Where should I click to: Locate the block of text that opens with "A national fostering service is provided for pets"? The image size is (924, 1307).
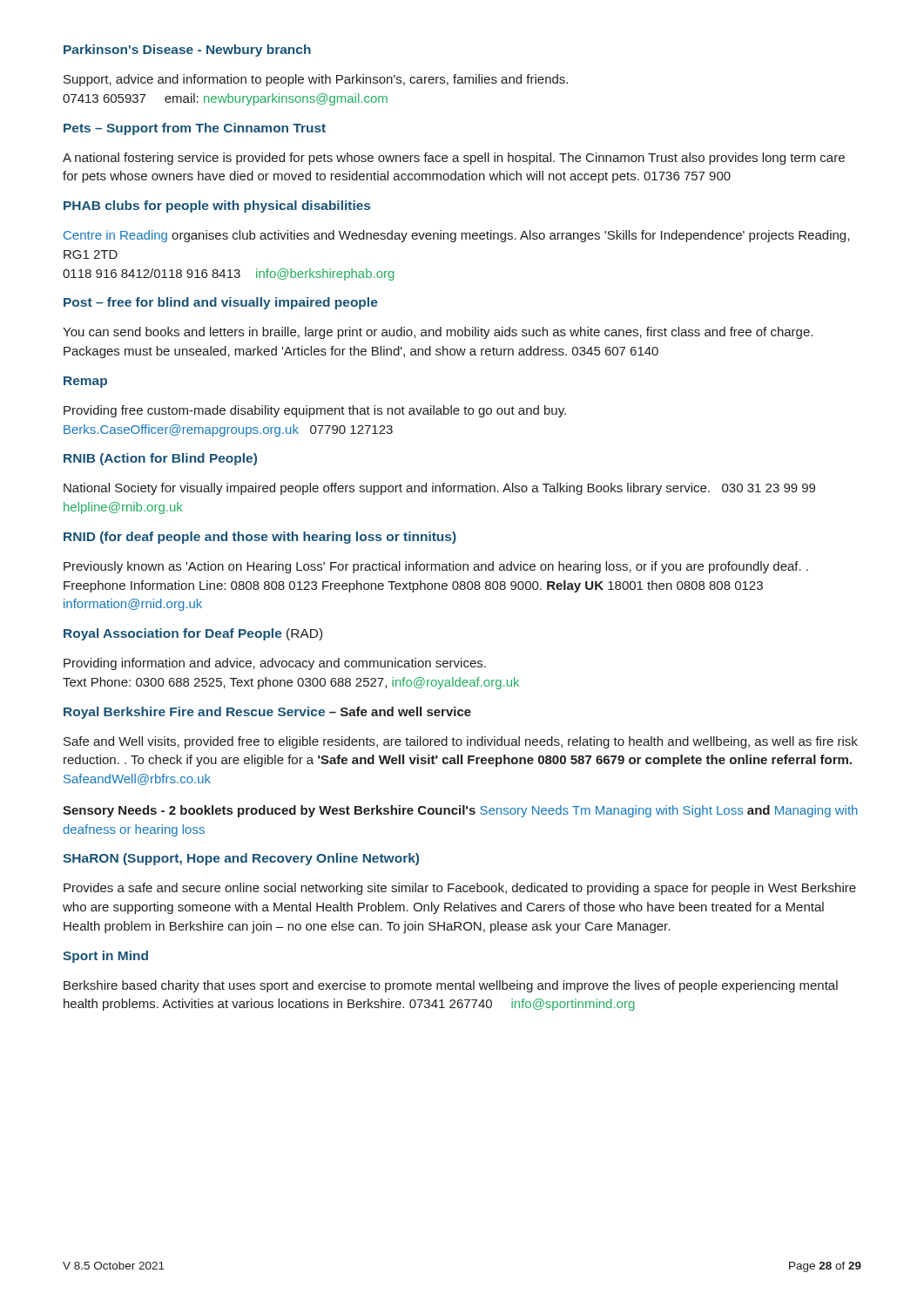[x=462, y=167]
